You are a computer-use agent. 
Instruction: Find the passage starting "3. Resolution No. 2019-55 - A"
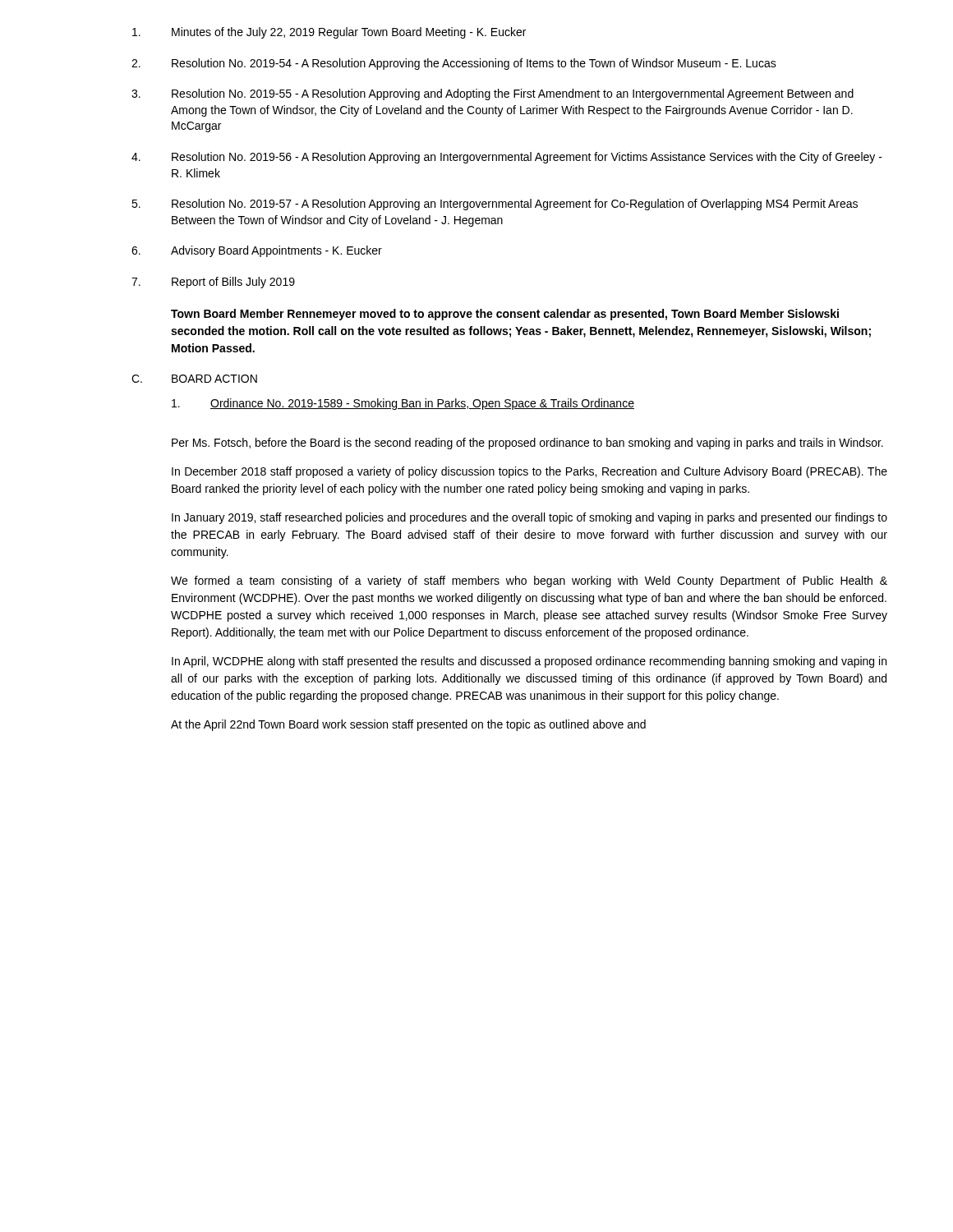[x=509, y=111]
